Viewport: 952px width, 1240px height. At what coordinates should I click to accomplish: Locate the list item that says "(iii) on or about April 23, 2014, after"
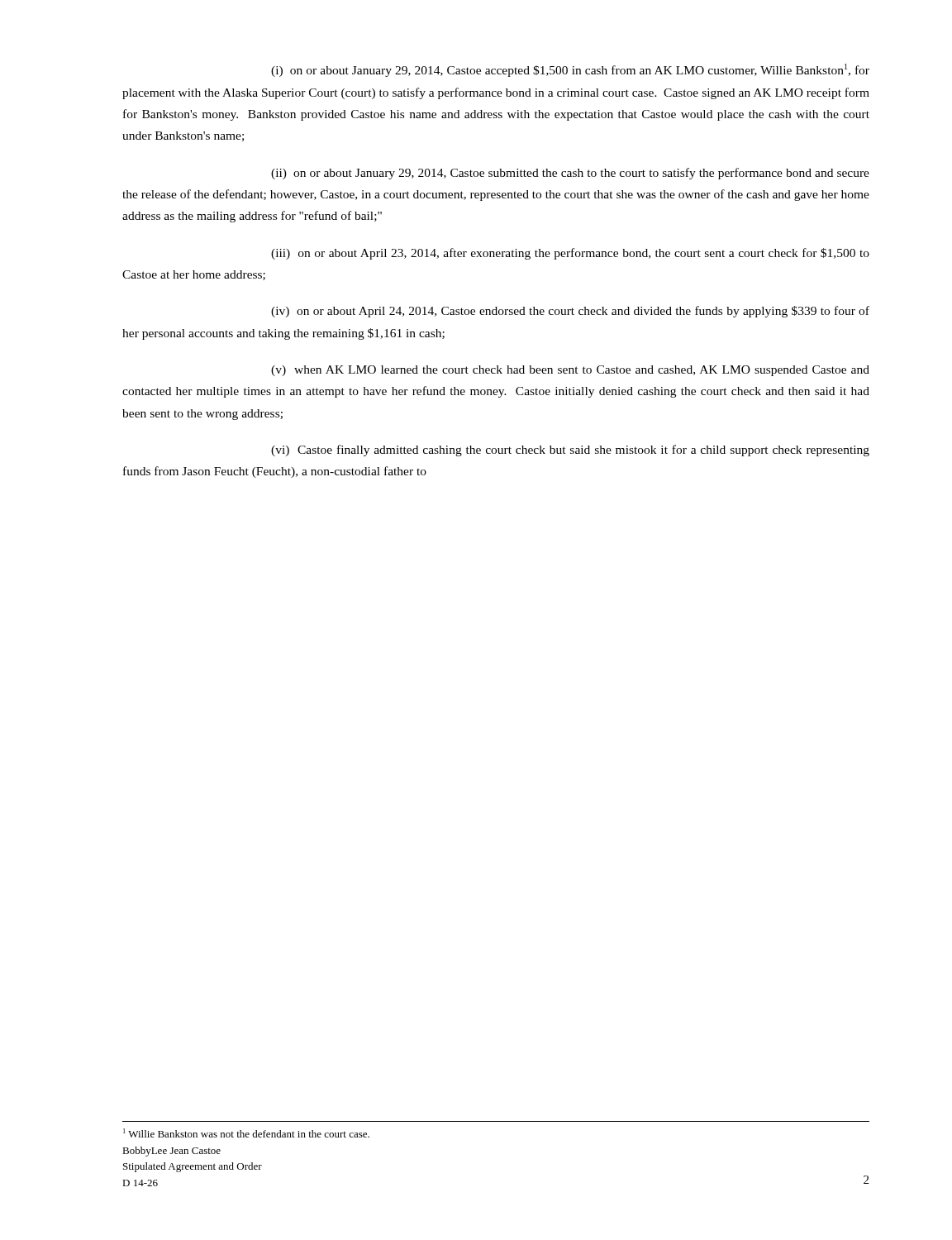[496, 263]
